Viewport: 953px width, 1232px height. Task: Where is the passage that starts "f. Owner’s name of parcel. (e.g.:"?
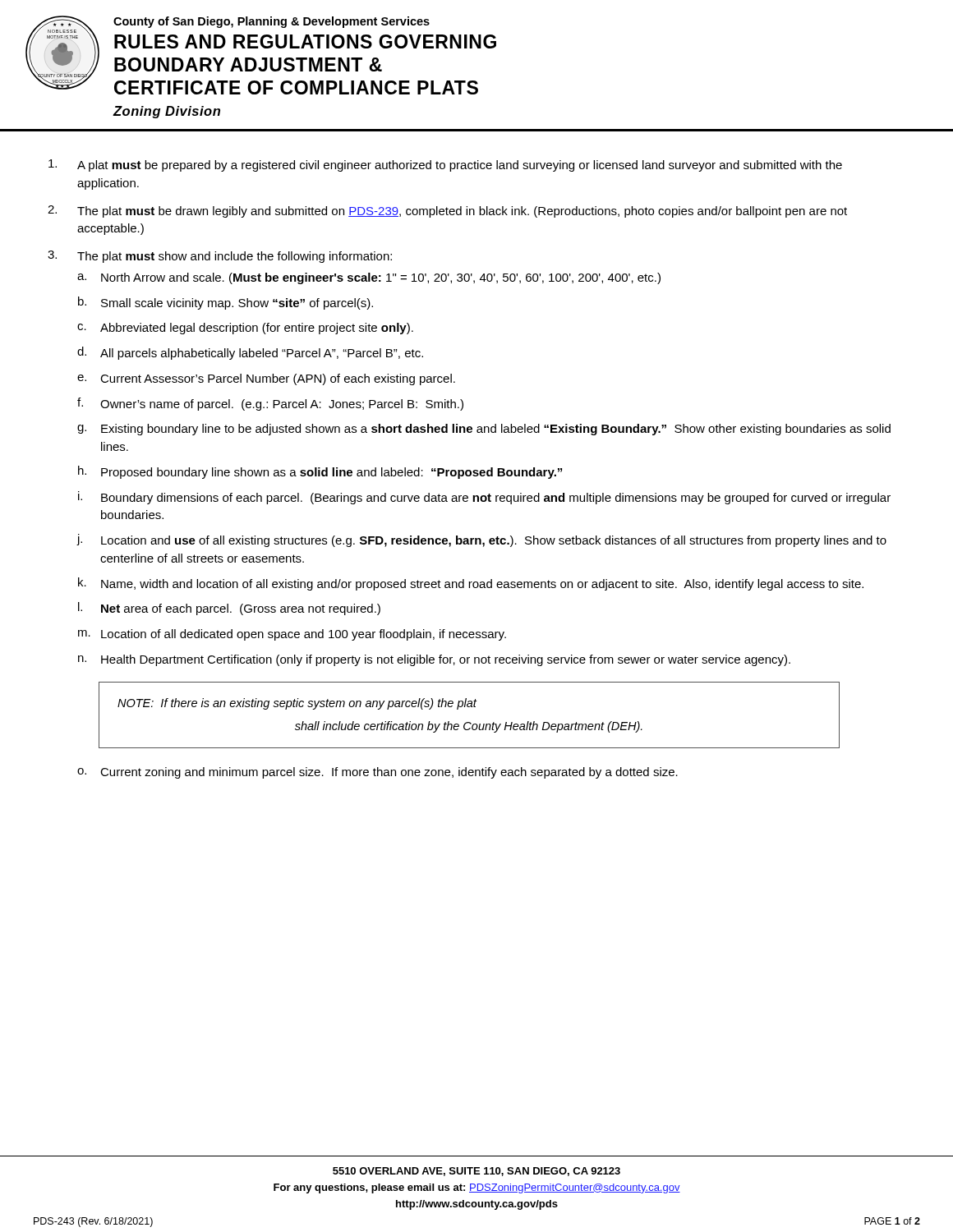click(270, 404)
